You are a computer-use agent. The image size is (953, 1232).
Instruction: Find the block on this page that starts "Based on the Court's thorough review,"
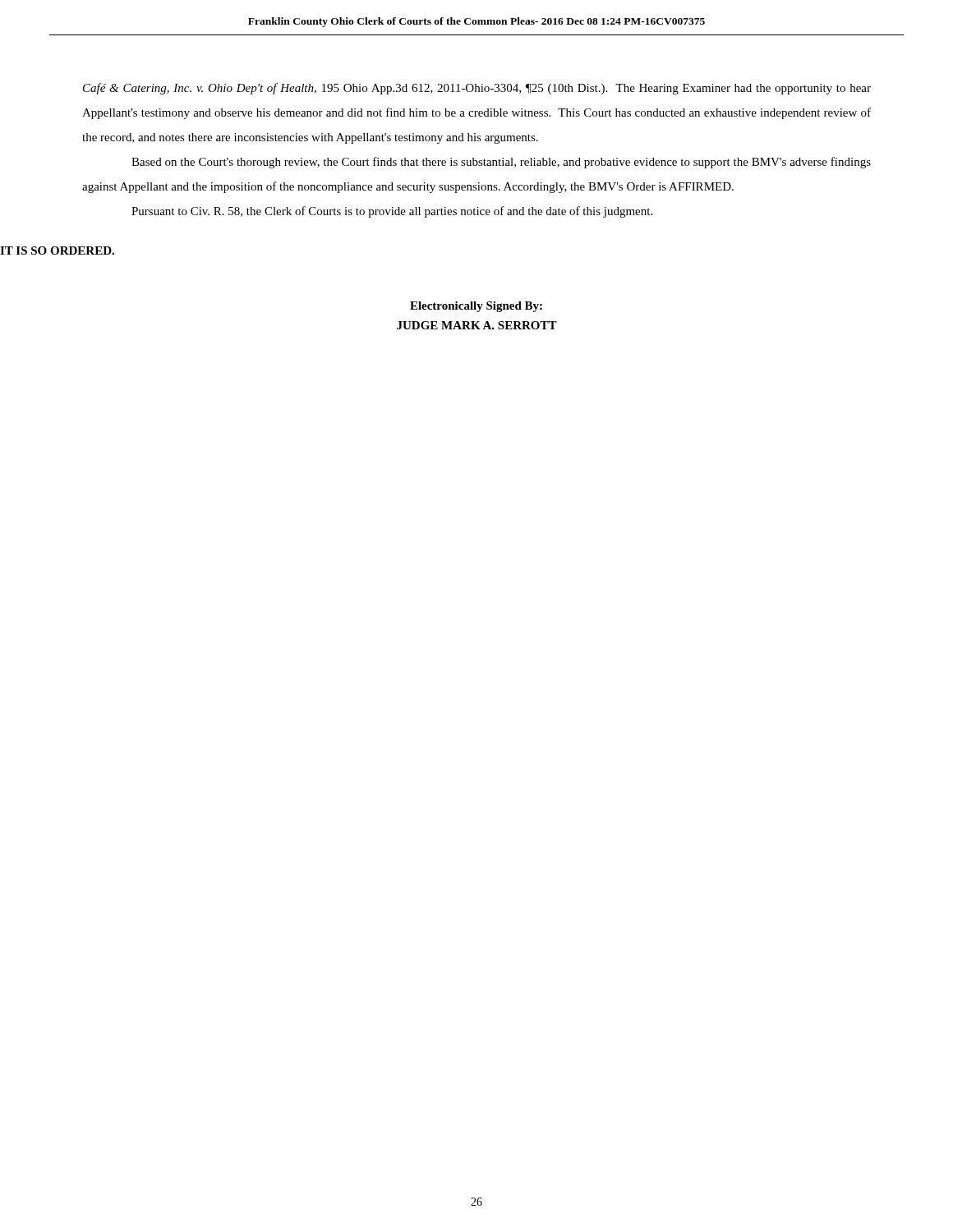pyautogui.click(x=476, y=174)
